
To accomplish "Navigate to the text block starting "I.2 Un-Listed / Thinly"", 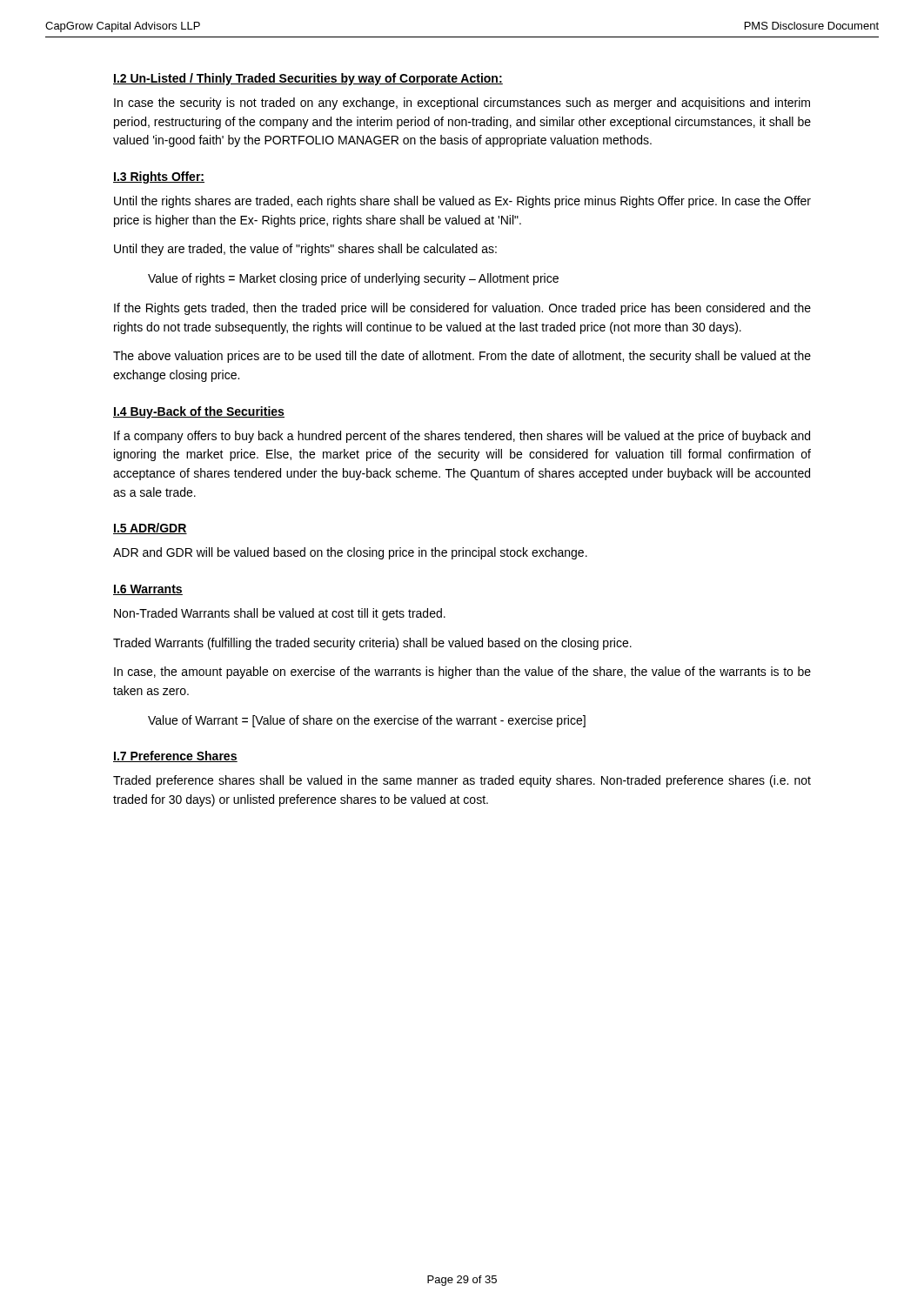I will click(308, 78).
